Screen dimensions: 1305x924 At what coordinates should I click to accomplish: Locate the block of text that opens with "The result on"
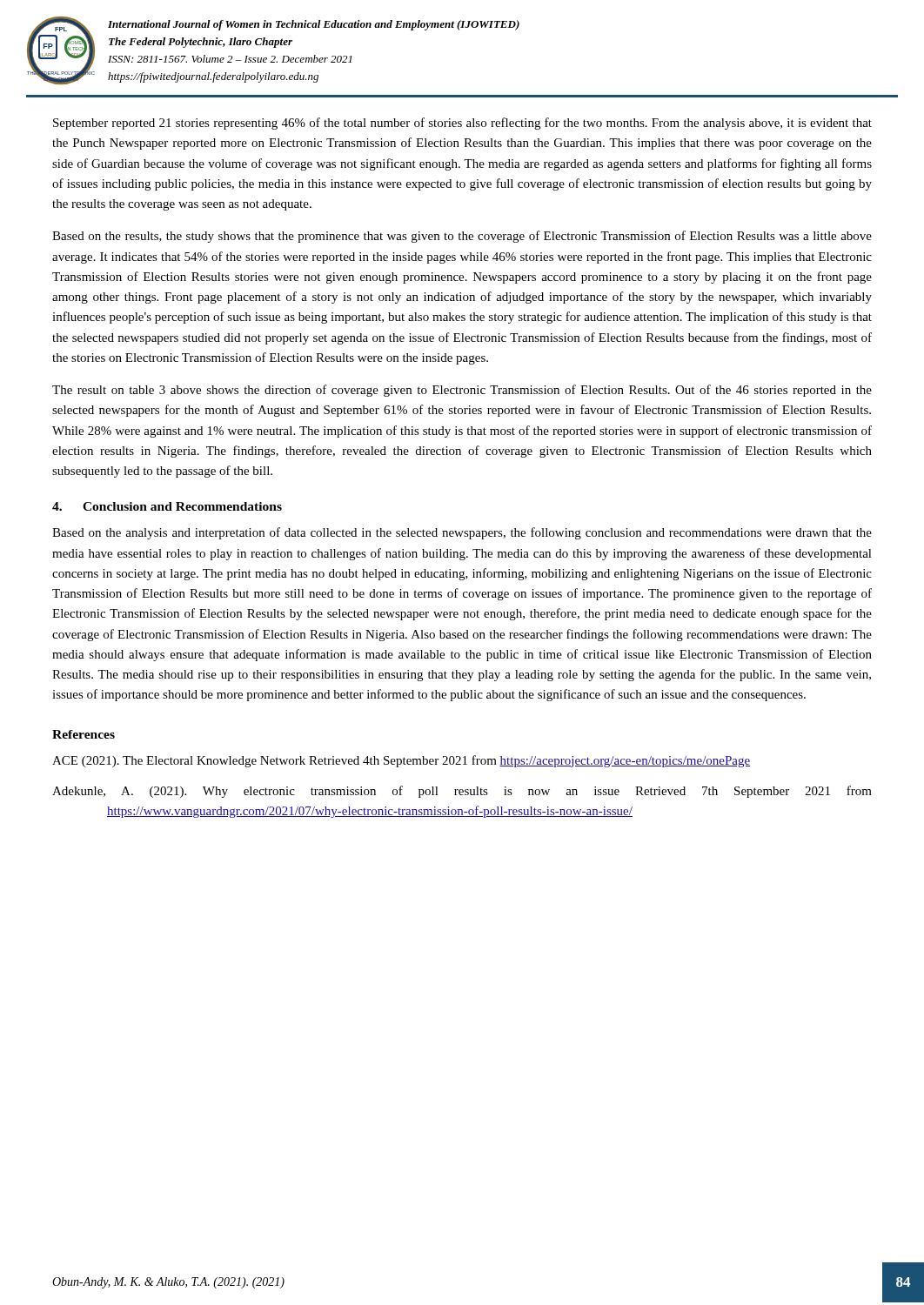tap(462, 430)
